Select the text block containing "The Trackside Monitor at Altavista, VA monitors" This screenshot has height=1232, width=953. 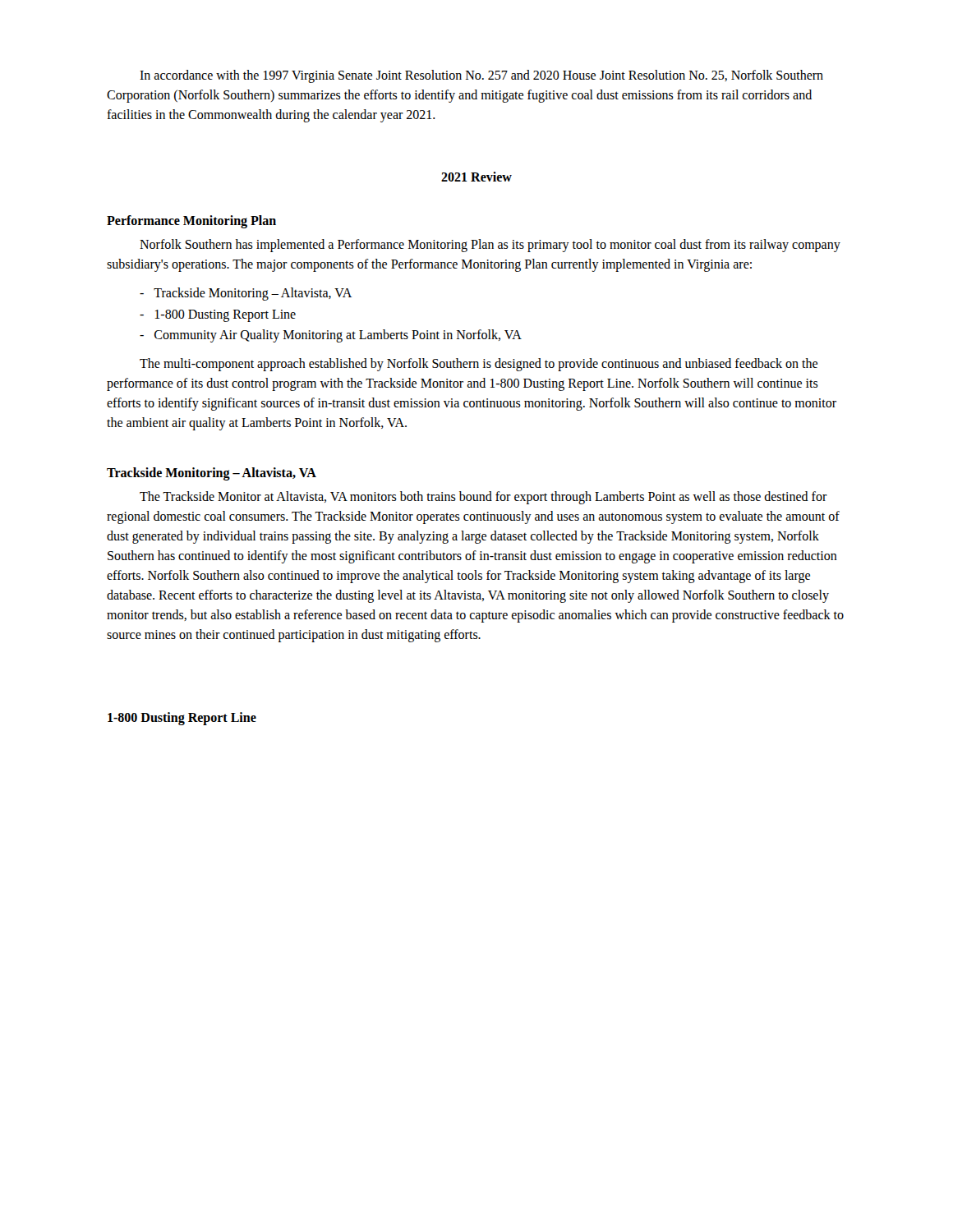(476, 566)
